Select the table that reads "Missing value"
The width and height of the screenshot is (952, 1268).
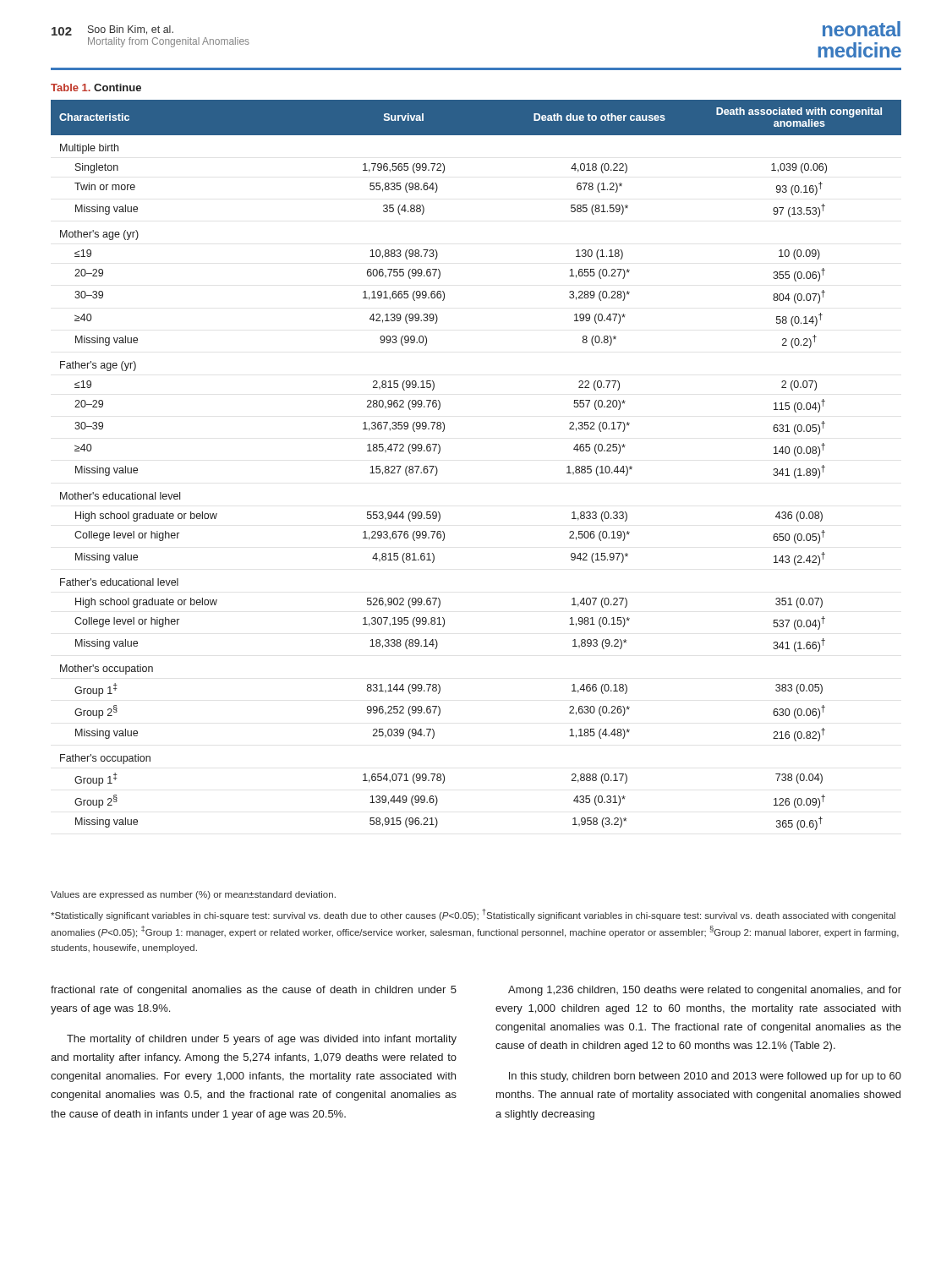pyautogui.click(x=476, y=467)
